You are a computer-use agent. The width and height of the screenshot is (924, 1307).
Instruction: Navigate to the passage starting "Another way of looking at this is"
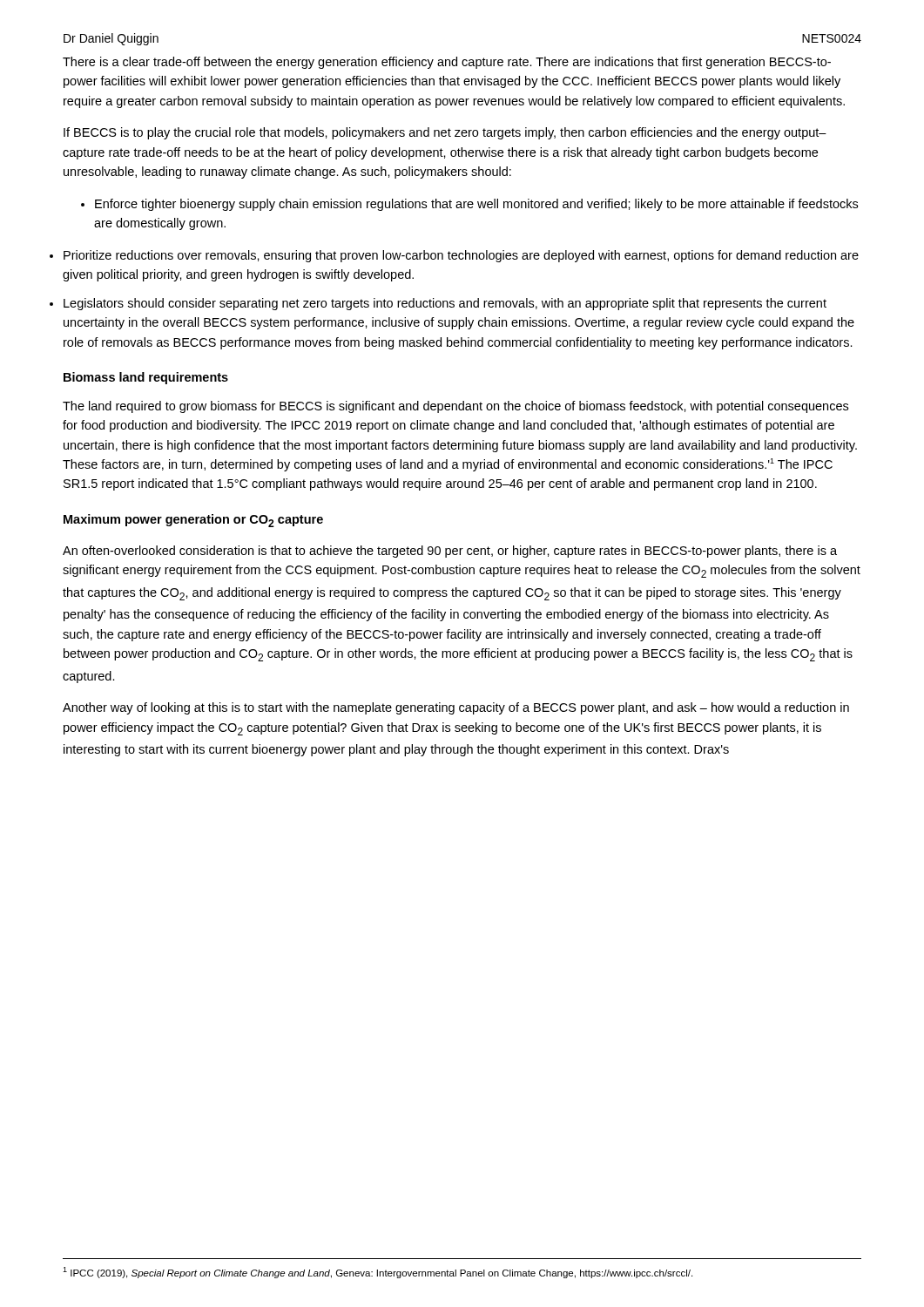coord(462,729)
